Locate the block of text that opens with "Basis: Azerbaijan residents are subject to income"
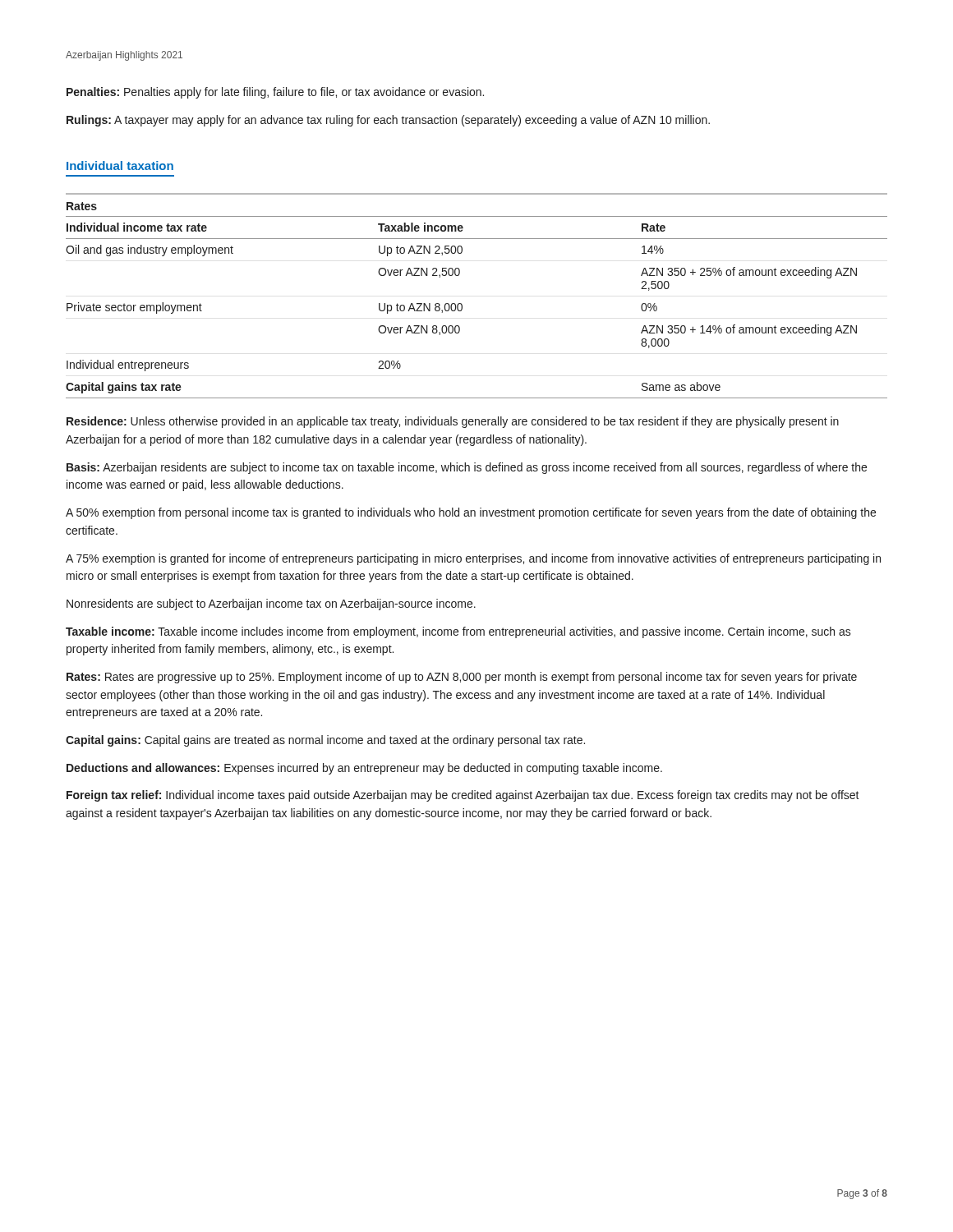The image size is (953, 1232). pos(467,476)
